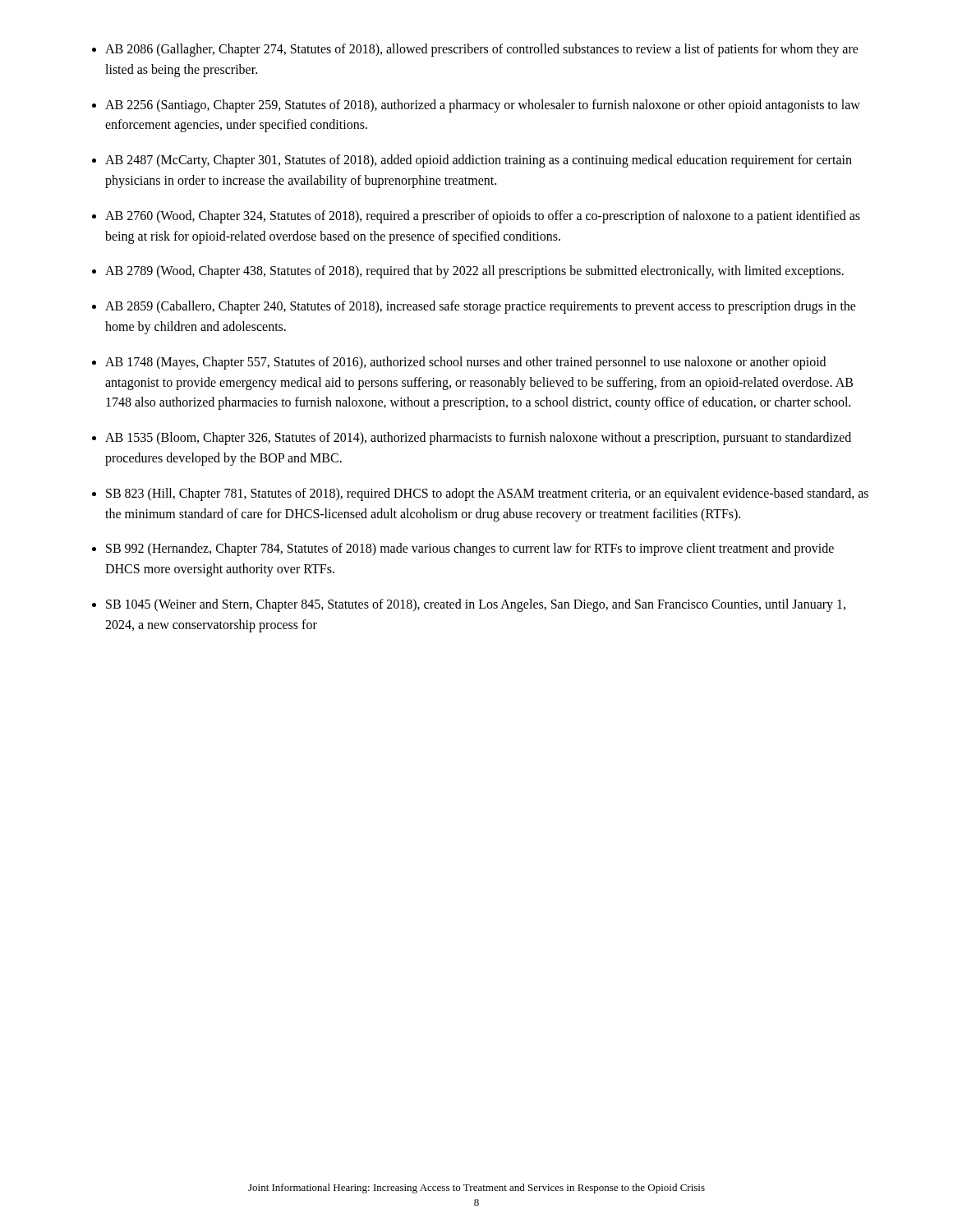The height and width of the screenshot is (1232, 953).
Task: Click on the list item that reads "SB 992 (Hernandez, Chapter 784, Statutes of"
Action: [470, 559]
